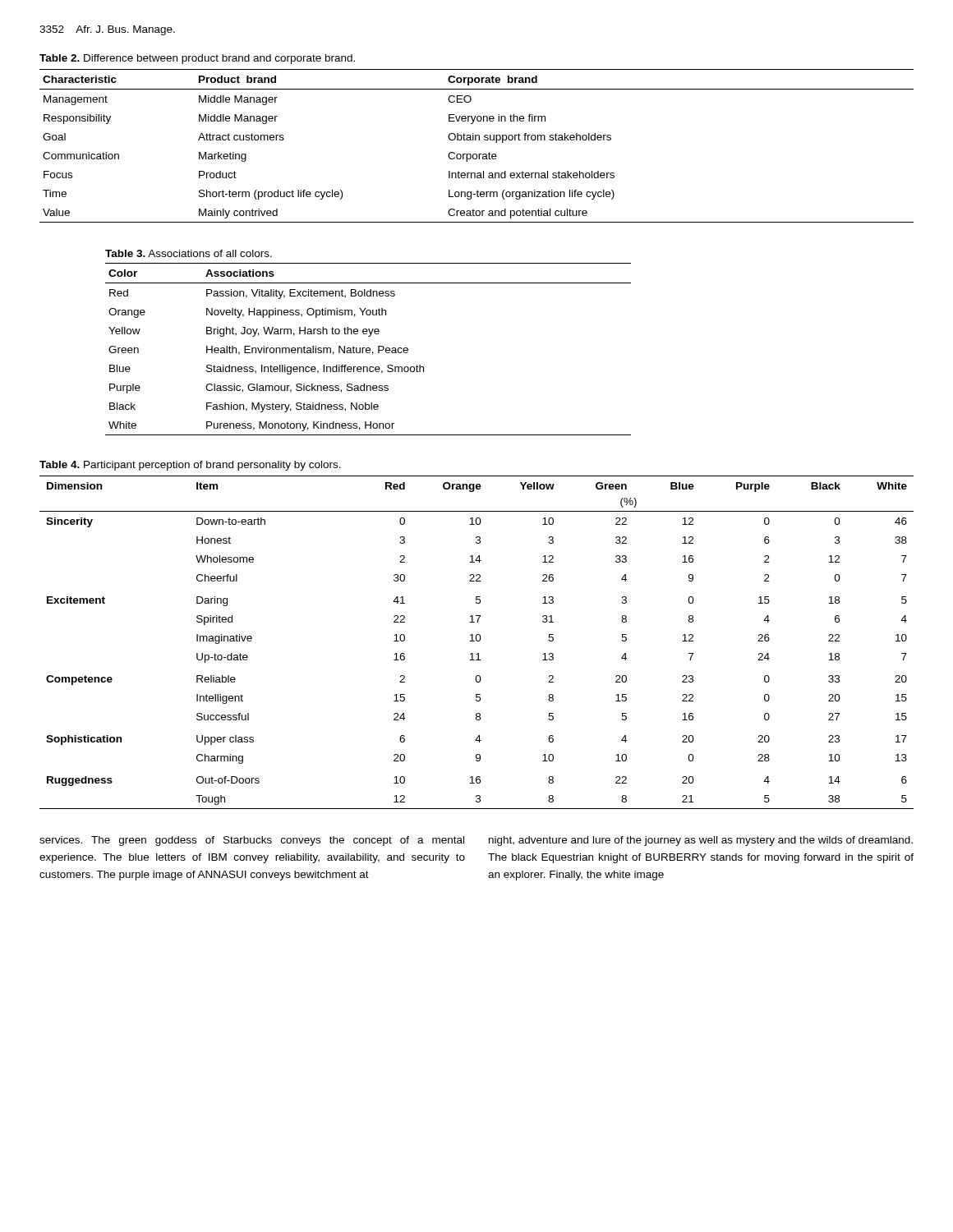This screenshot has width=953, height=1232.
Task: Select the table that reads "Short-term (product life"
Action: pos(476,146)
